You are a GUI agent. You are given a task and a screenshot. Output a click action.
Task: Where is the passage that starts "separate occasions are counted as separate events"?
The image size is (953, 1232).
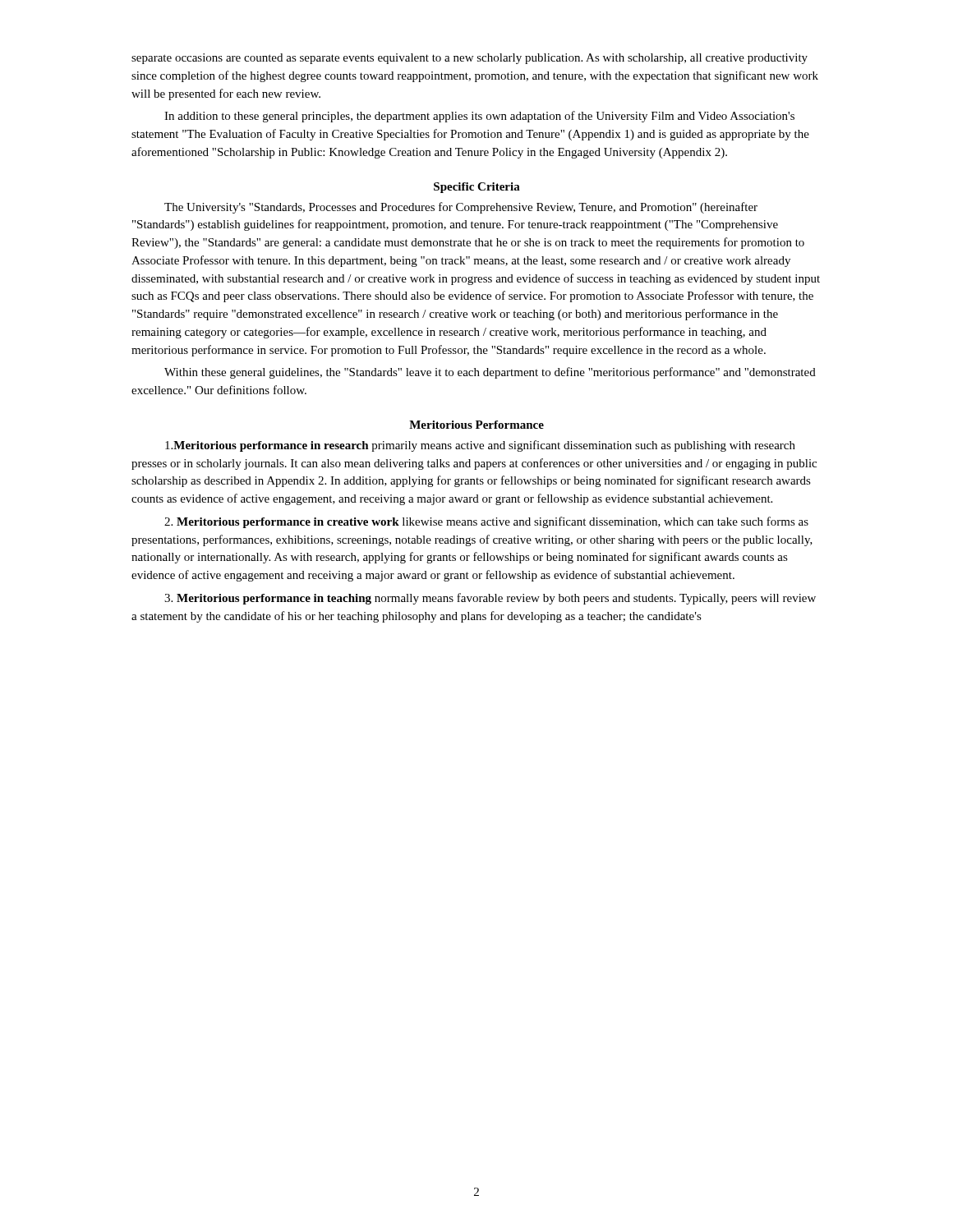tap(476, 105)
